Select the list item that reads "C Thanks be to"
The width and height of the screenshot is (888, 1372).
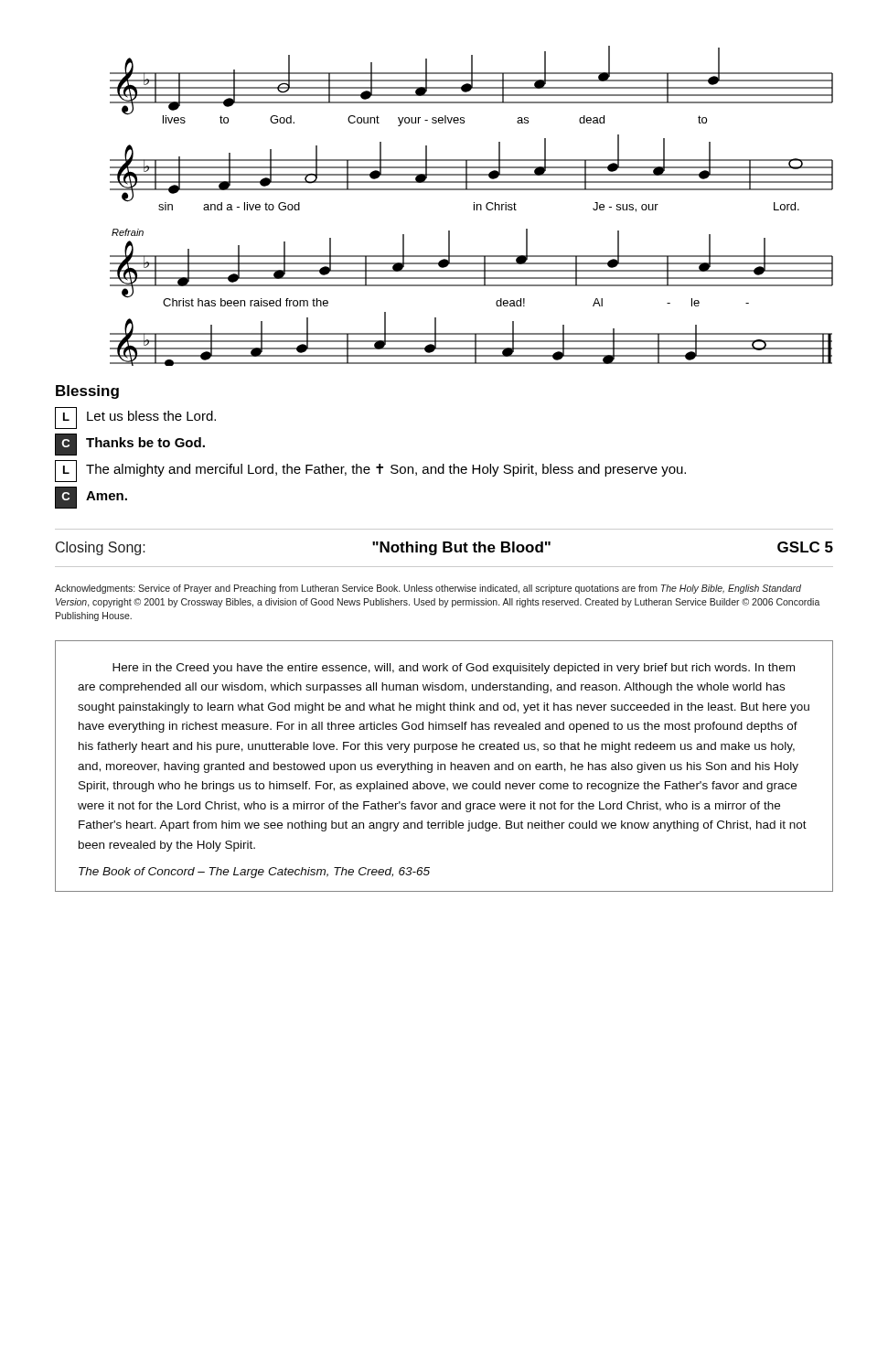[130, 445]
